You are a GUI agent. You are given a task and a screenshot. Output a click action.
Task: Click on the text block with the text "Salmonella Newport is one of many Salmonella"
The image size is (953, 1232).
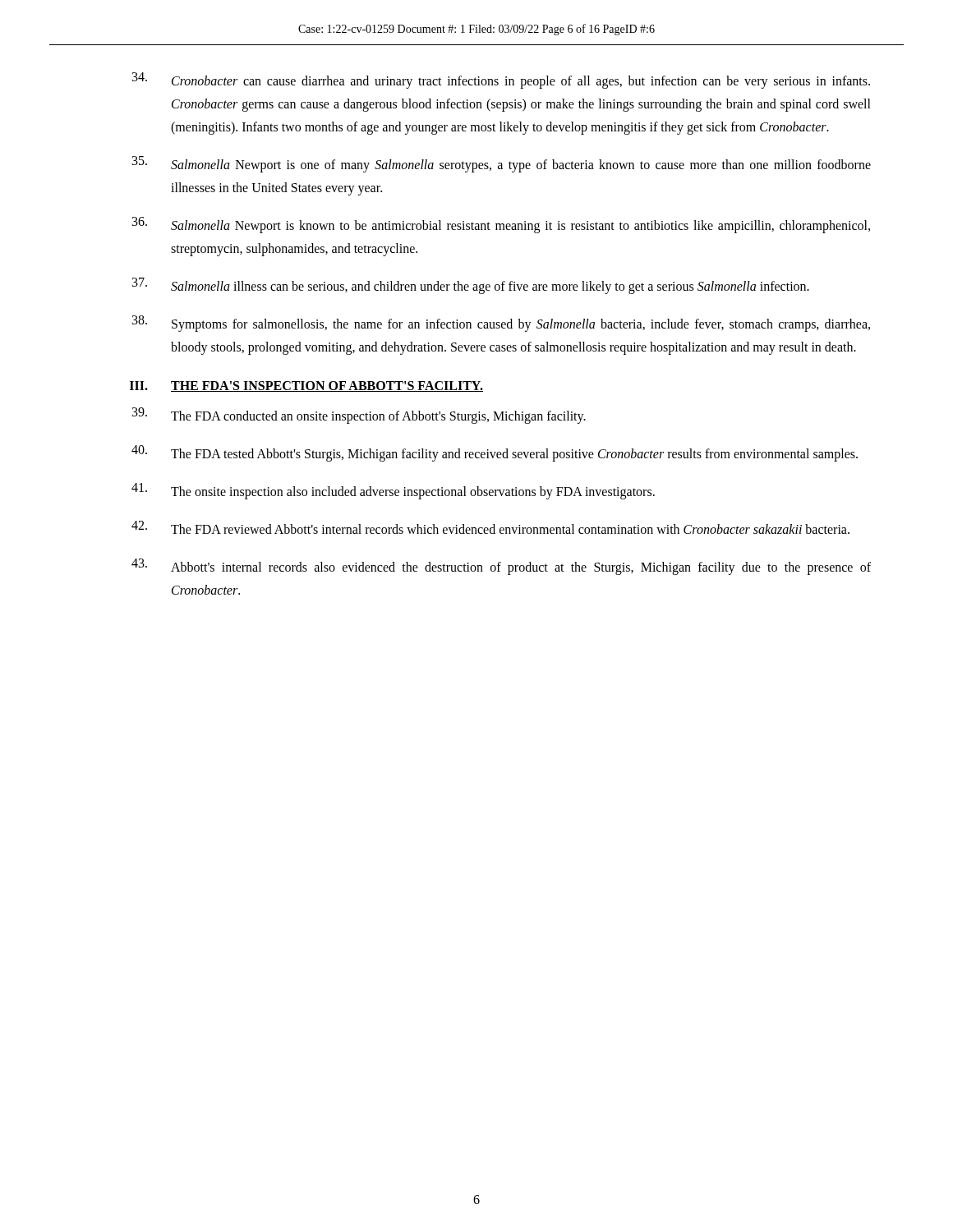coord(476,177)
